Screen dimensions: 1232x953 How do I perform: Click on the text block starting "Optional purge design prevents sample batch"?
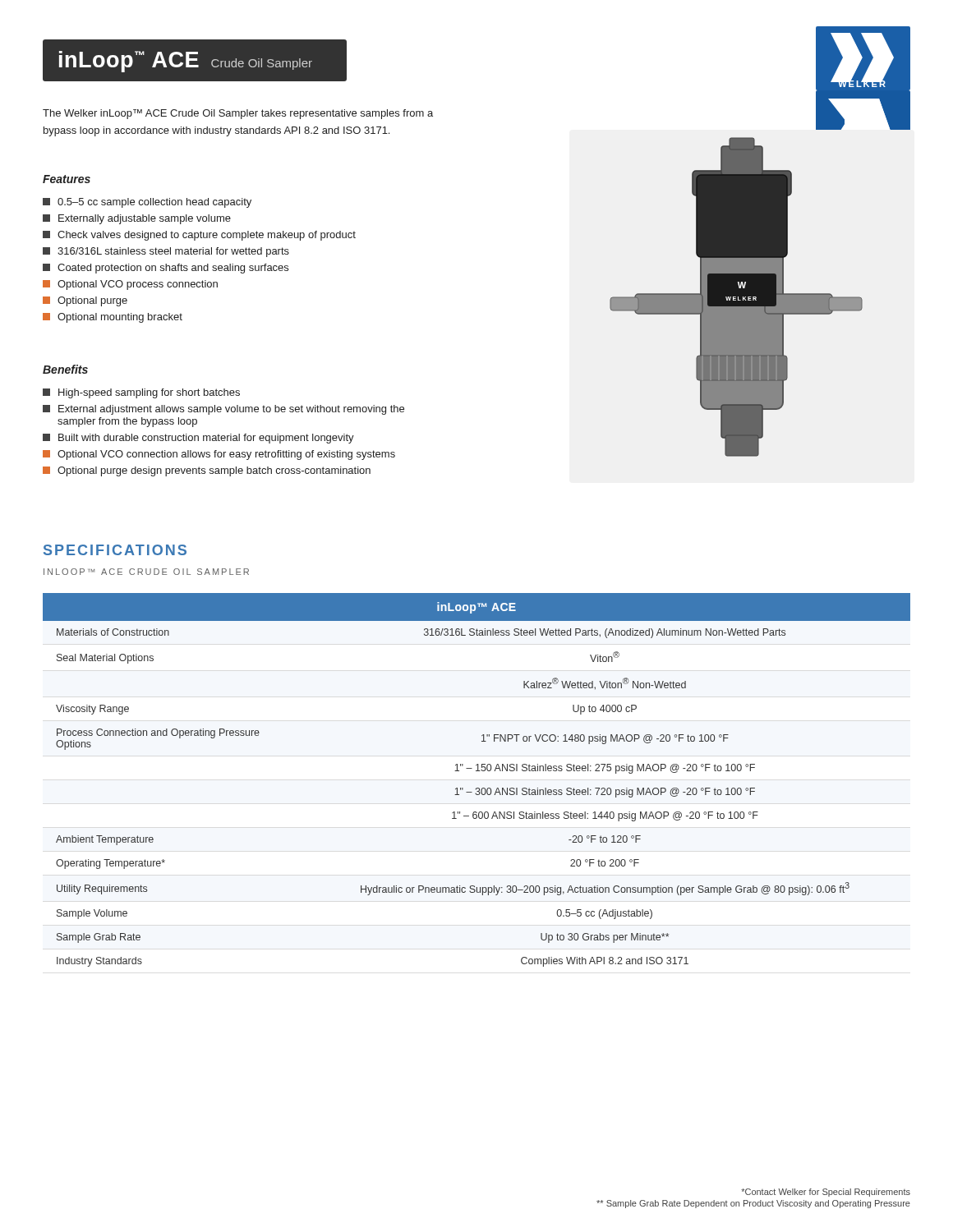point(207,470)
